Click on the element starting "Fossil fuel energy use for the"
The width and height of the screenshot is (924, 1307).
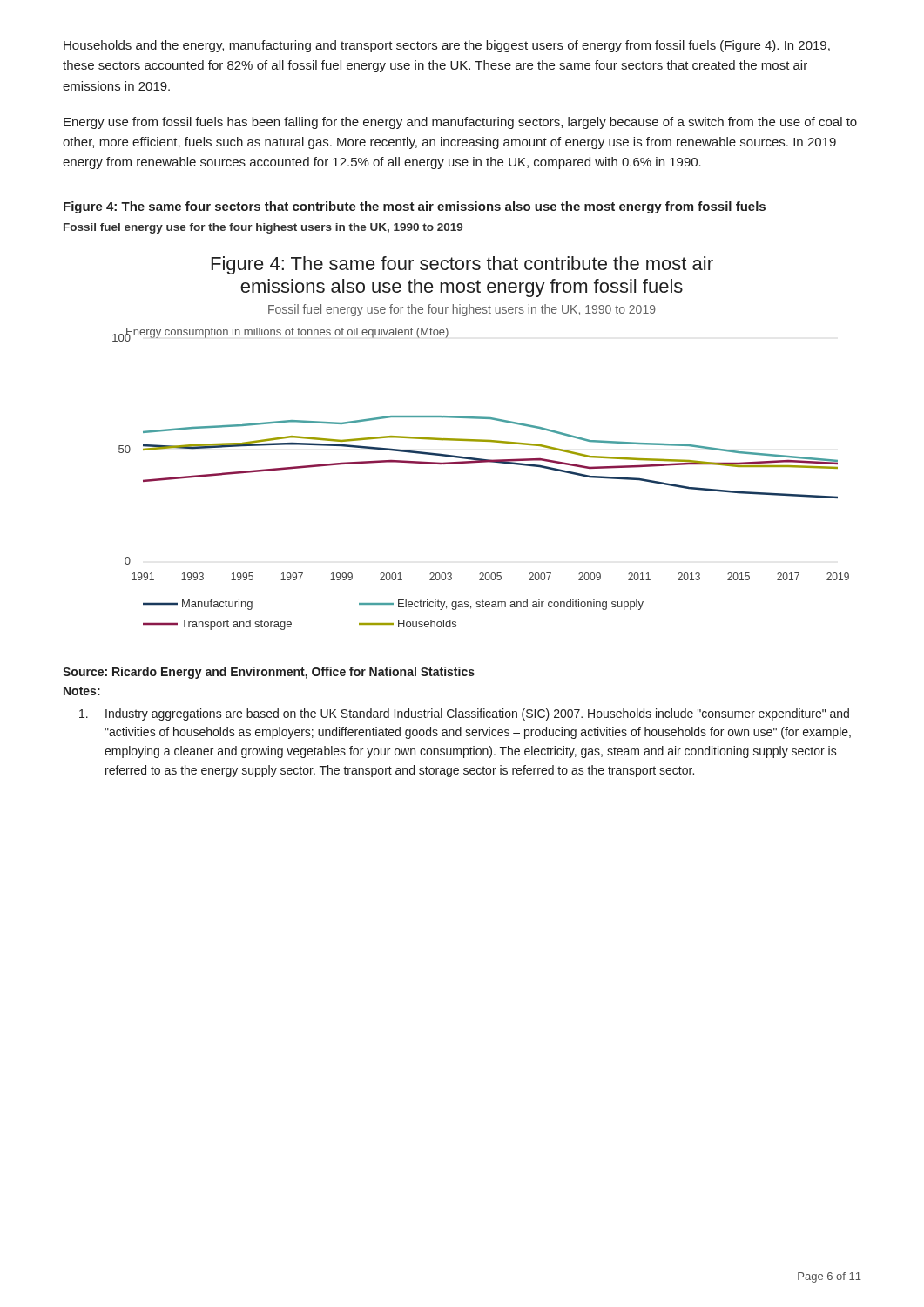point(263,227)
